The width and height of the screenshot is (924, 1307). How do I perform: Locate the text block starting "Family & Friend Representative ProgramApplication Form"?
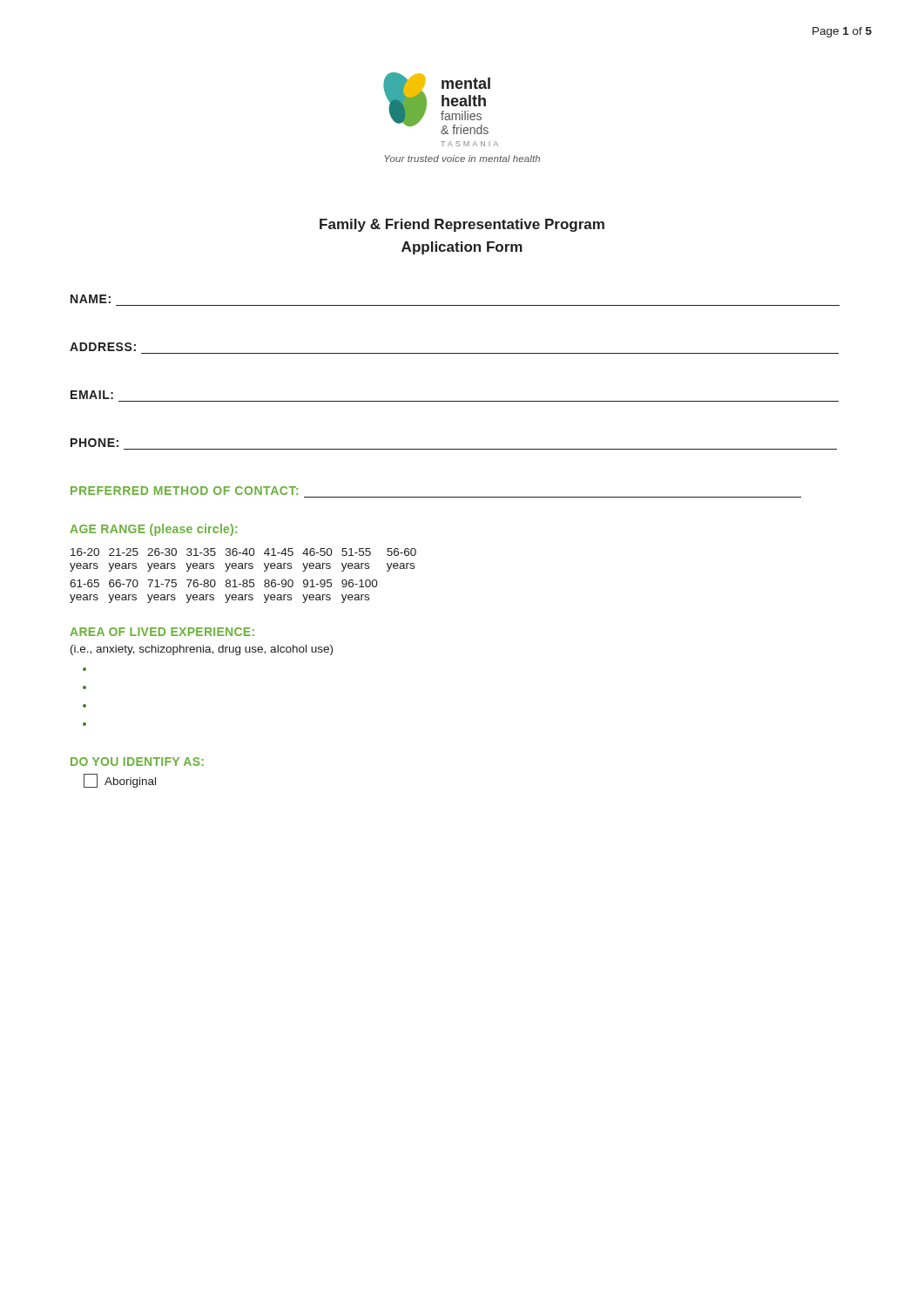coord(462,236)
